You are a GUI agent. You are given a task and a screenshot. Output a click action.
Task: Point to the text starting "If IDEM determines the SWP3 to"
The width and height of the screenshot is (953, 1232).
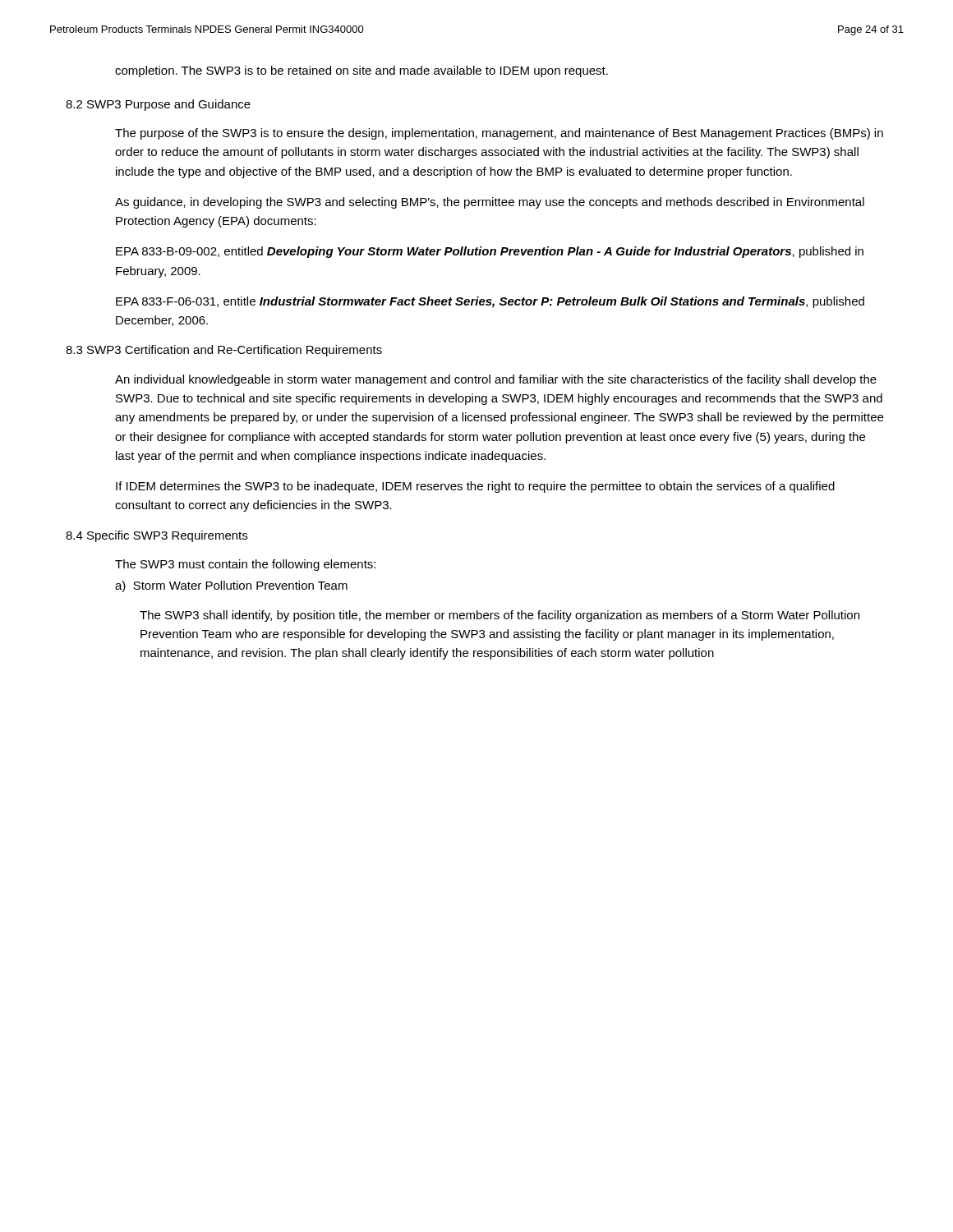[475, 495]
